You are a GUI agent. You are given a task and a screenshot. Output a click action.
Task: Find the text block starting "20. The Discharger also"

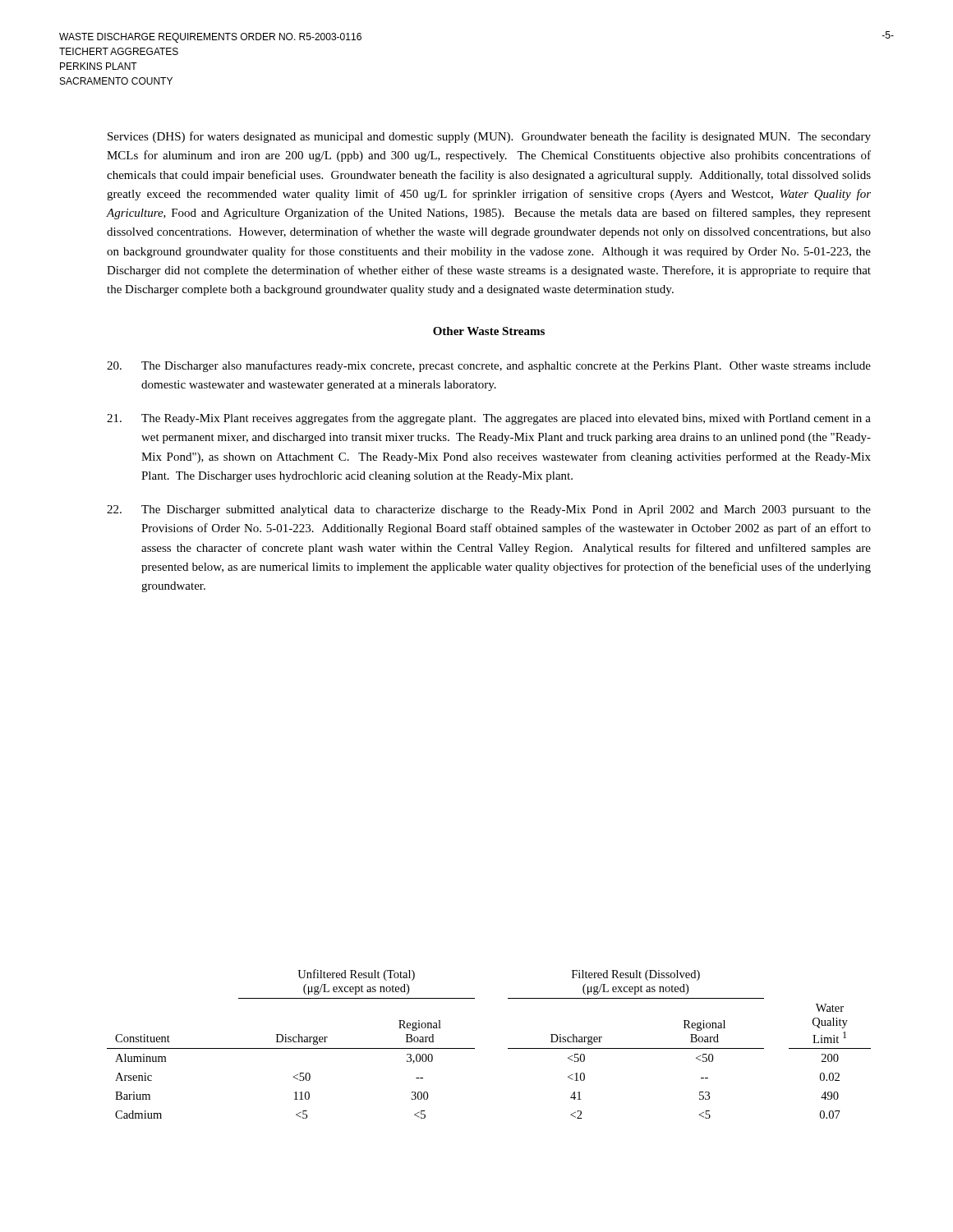pyautogui.click(x=489, y=375)
